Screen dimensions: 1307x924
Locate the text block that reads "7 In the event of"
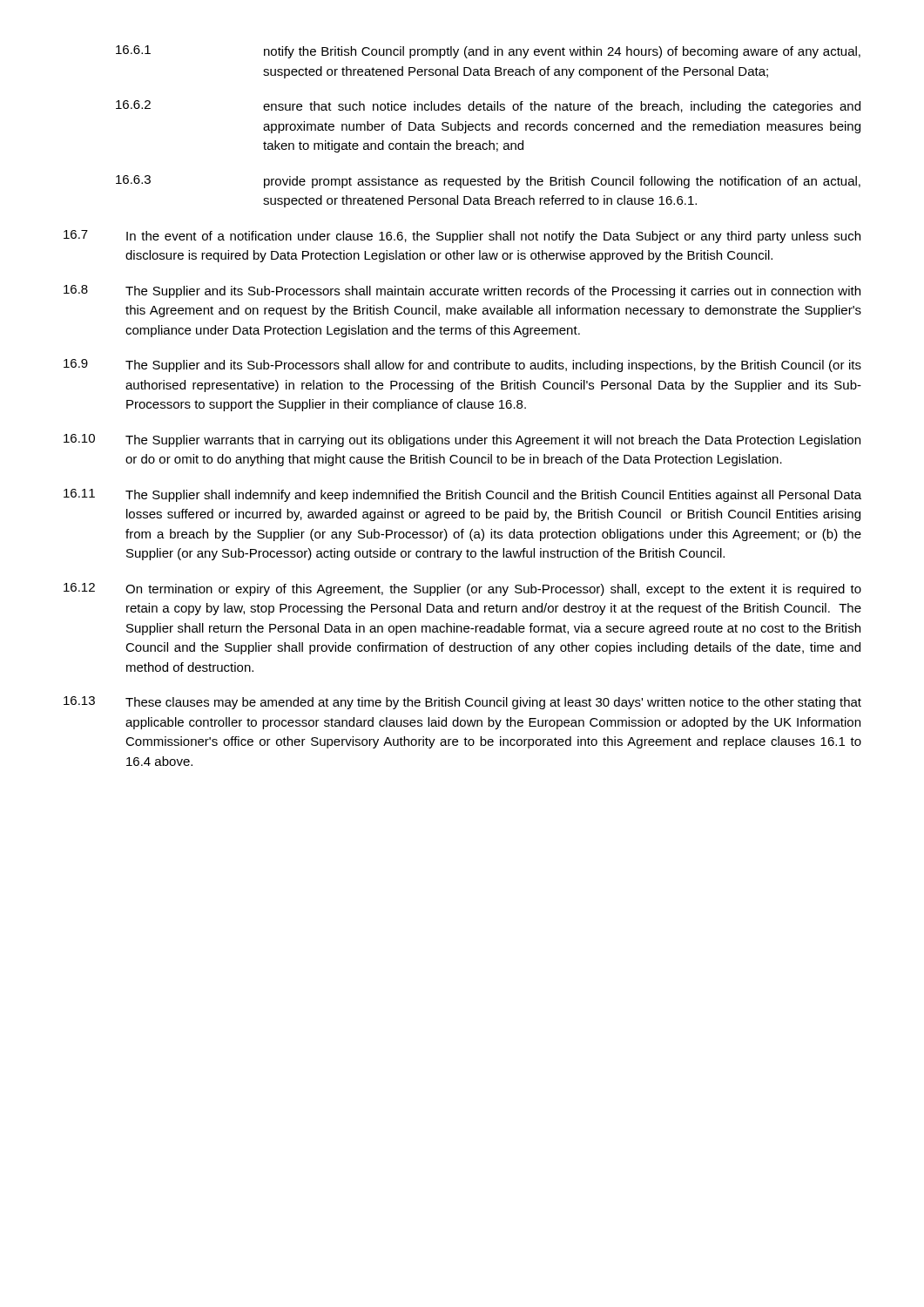[462, 246]
